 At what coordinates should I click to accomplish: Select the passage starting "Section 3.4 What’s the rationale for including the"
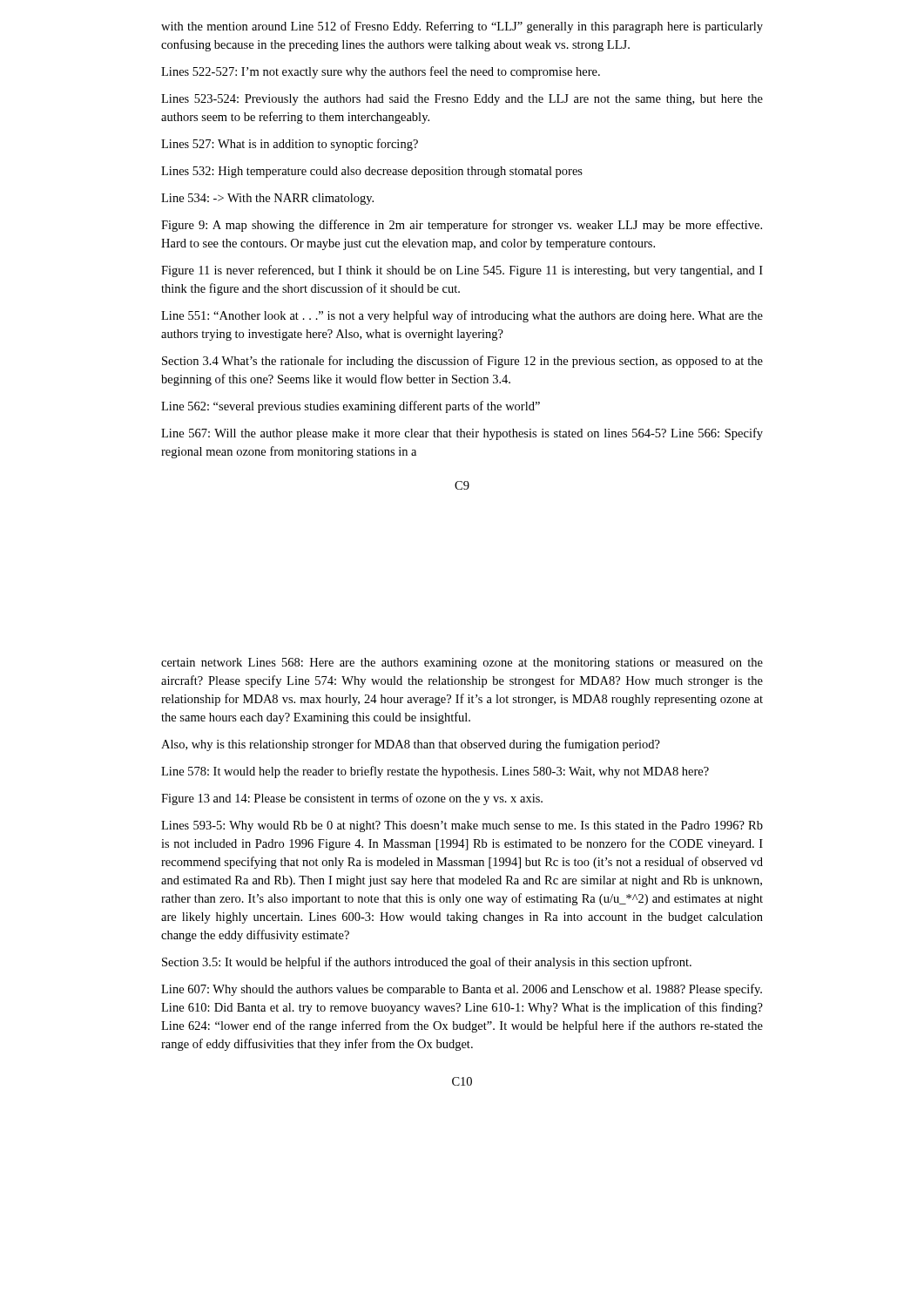(x=462, y=370)
